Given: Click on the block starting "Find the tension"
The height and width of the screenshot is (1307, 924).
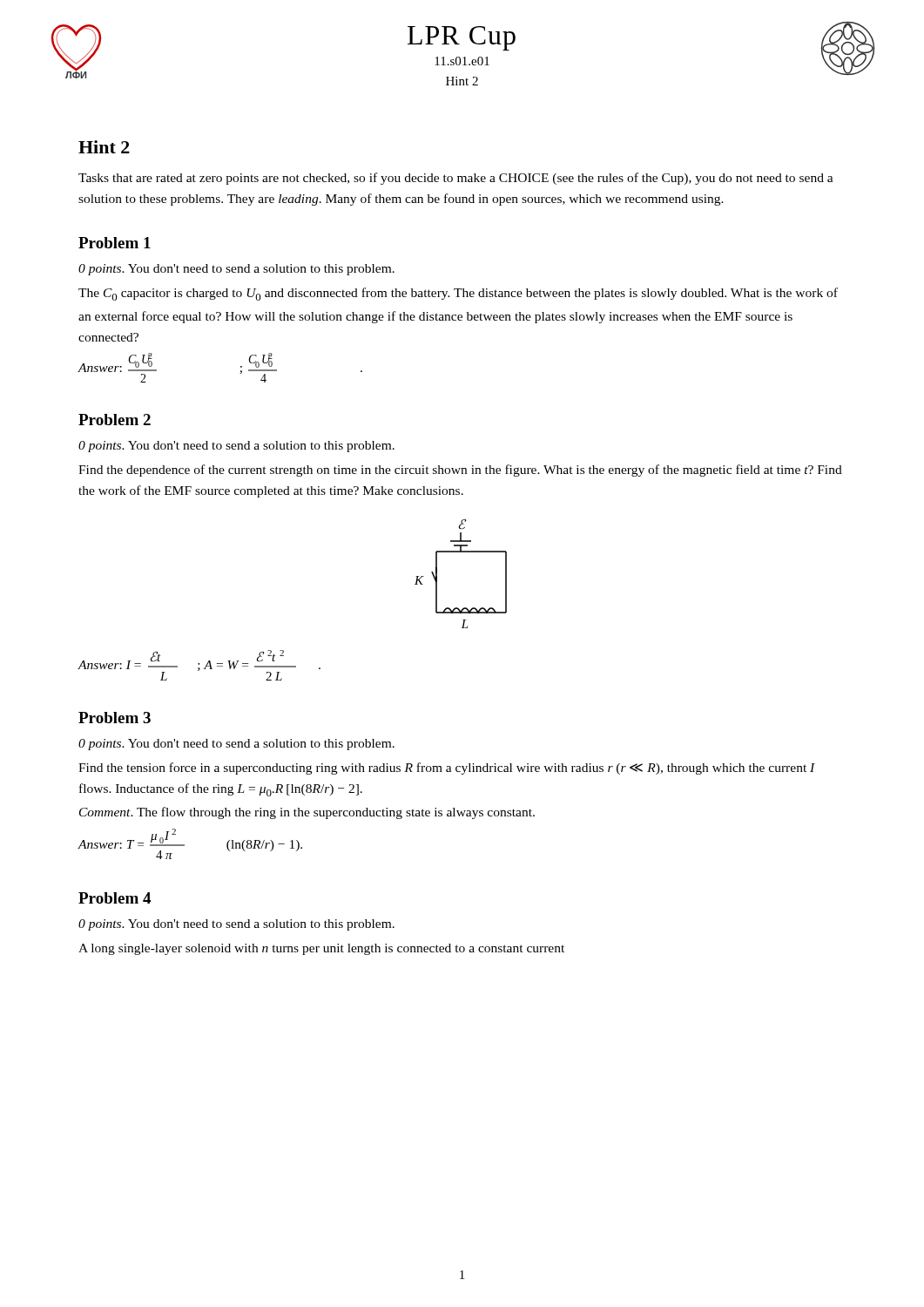Looking at the screenshot, I should tap(447, 769).
